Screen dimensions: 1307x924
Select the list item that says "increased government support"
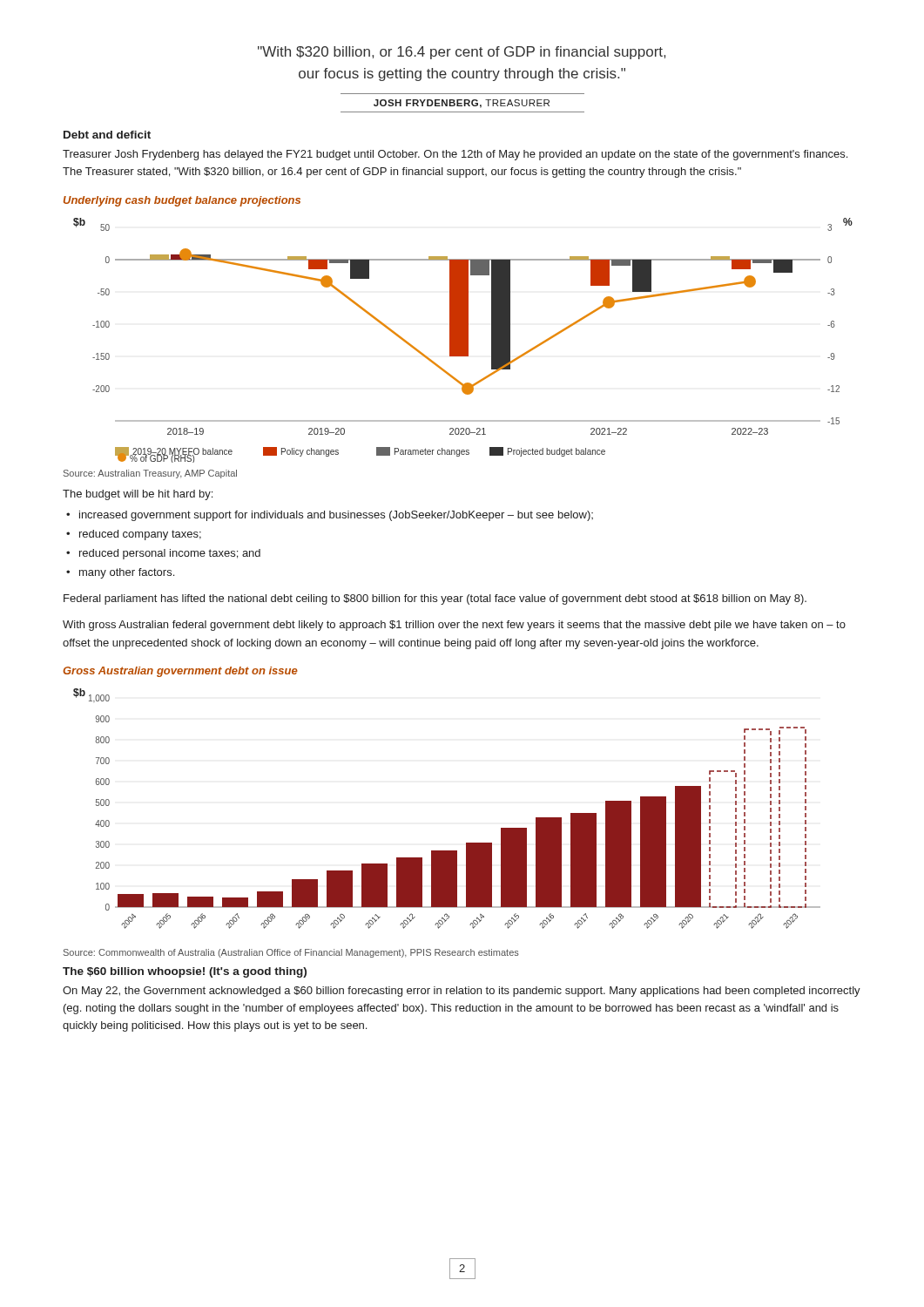coord(336,514)
